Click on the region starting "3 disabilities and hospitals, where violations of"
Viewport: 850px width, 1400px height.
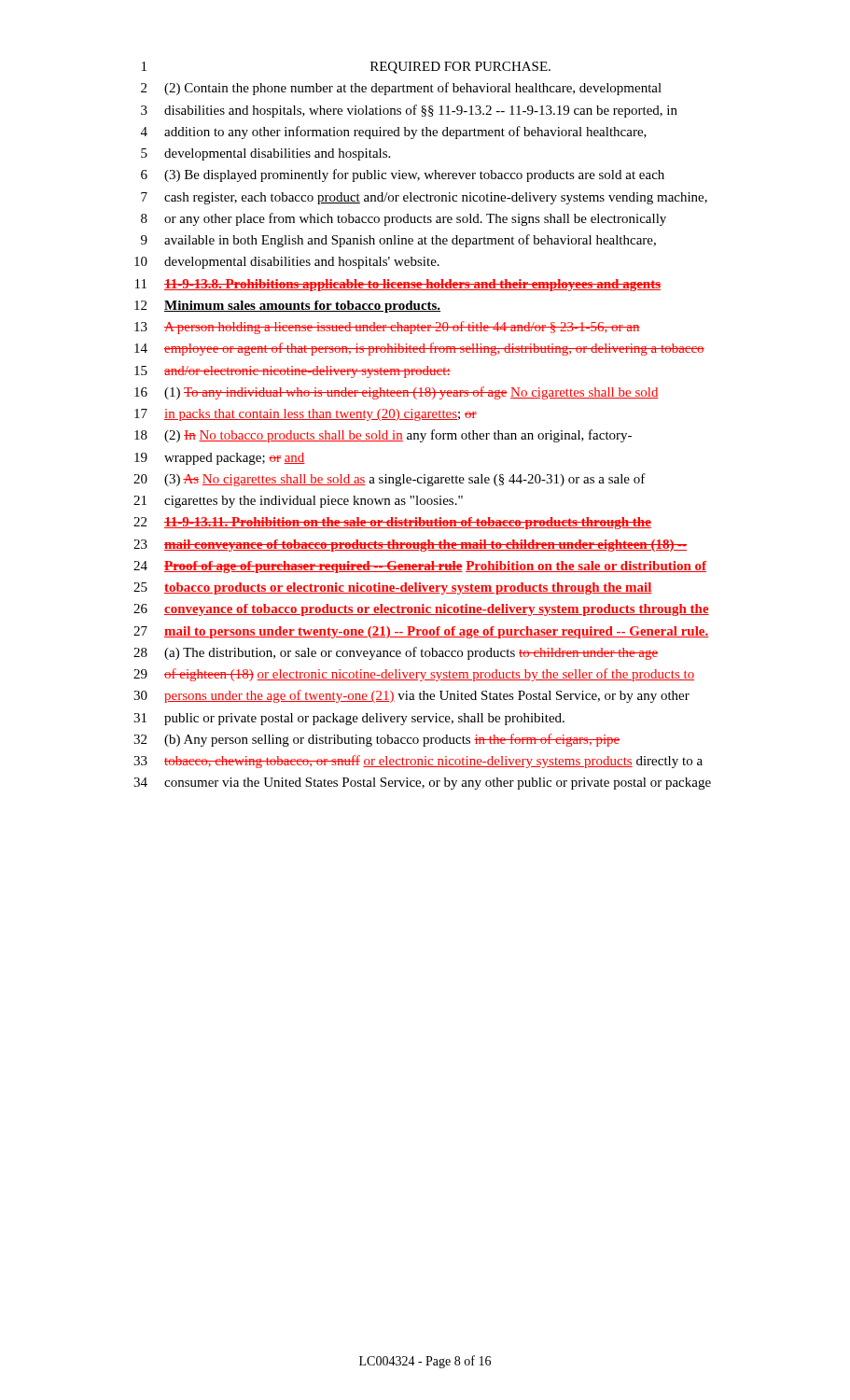(434, 110)
